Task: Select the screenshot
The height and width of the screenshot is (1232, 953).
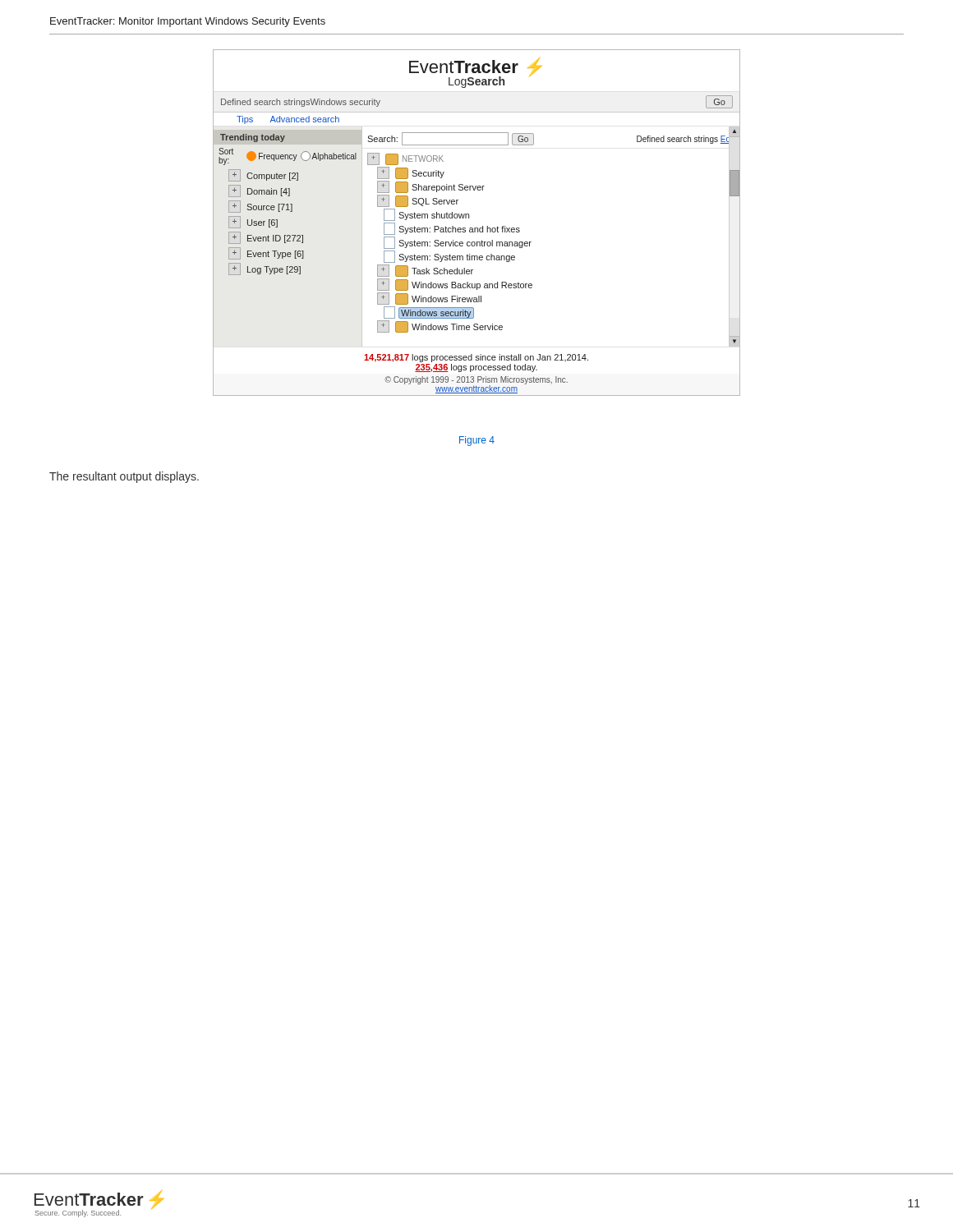Action: click(x=476, y=223)
